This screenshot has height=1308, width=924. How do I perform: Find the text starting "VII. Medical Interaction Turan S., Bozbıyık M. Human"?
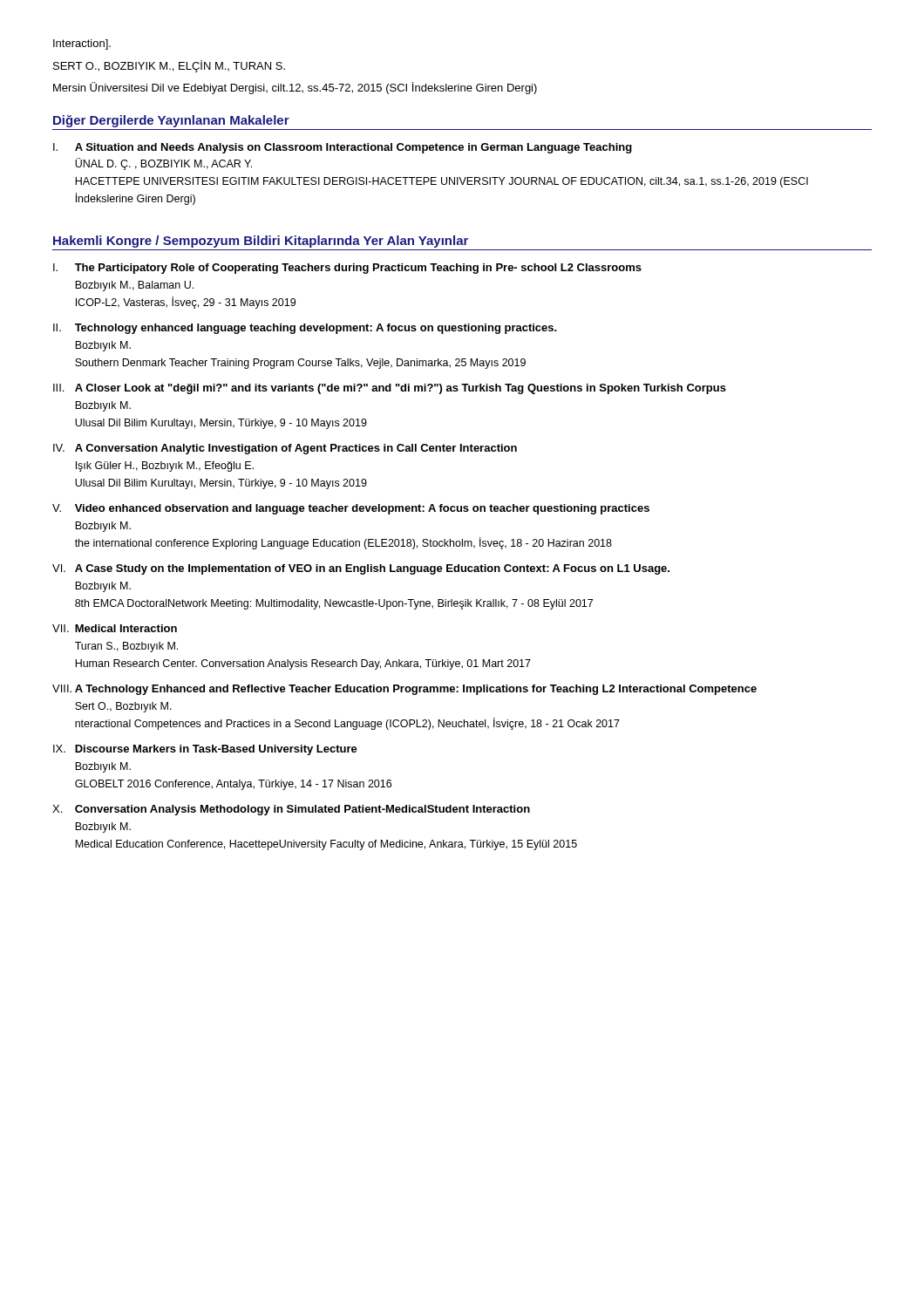coord(115,628)
